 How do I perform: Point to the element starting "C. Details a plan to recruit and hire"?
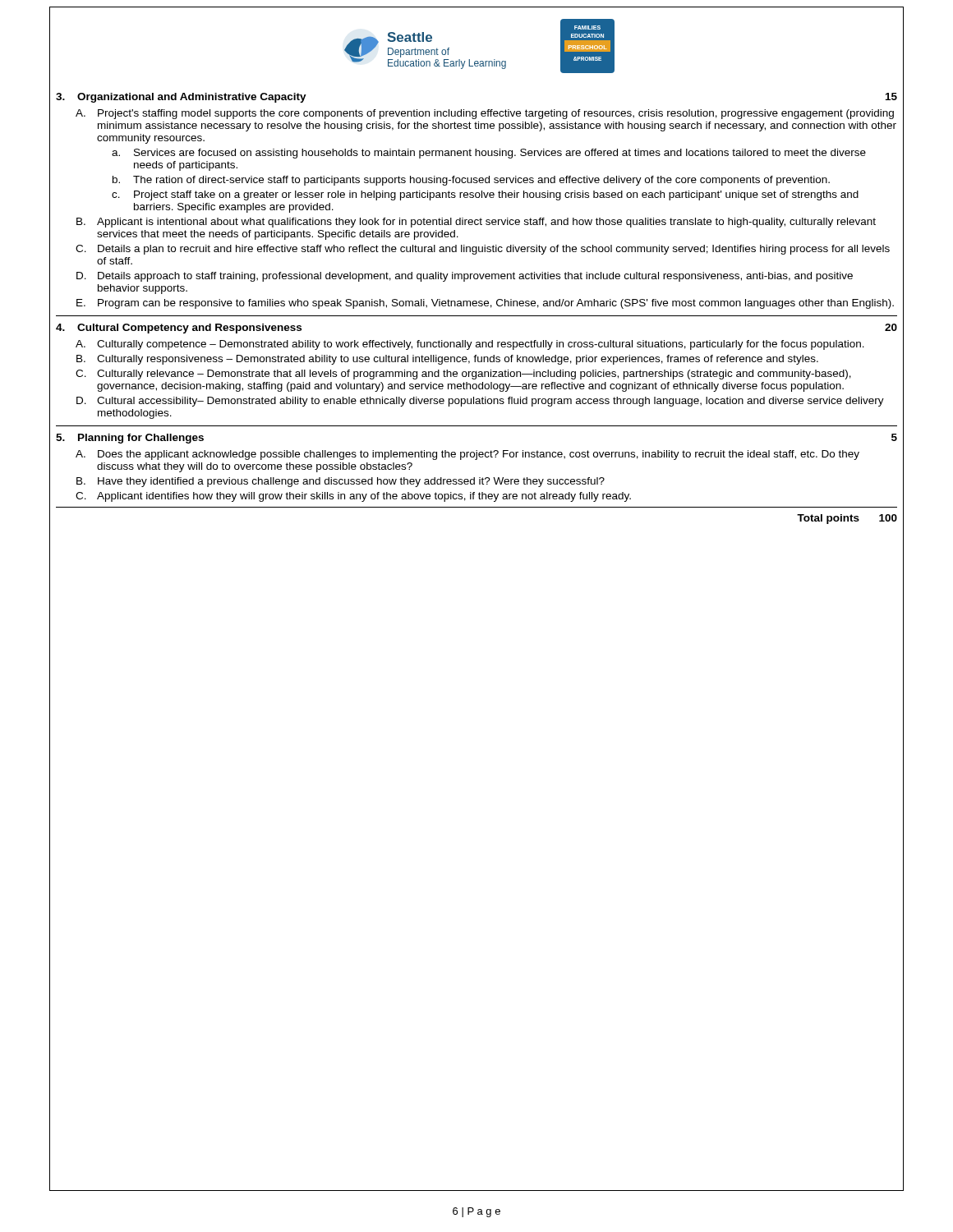coord(486,255)
